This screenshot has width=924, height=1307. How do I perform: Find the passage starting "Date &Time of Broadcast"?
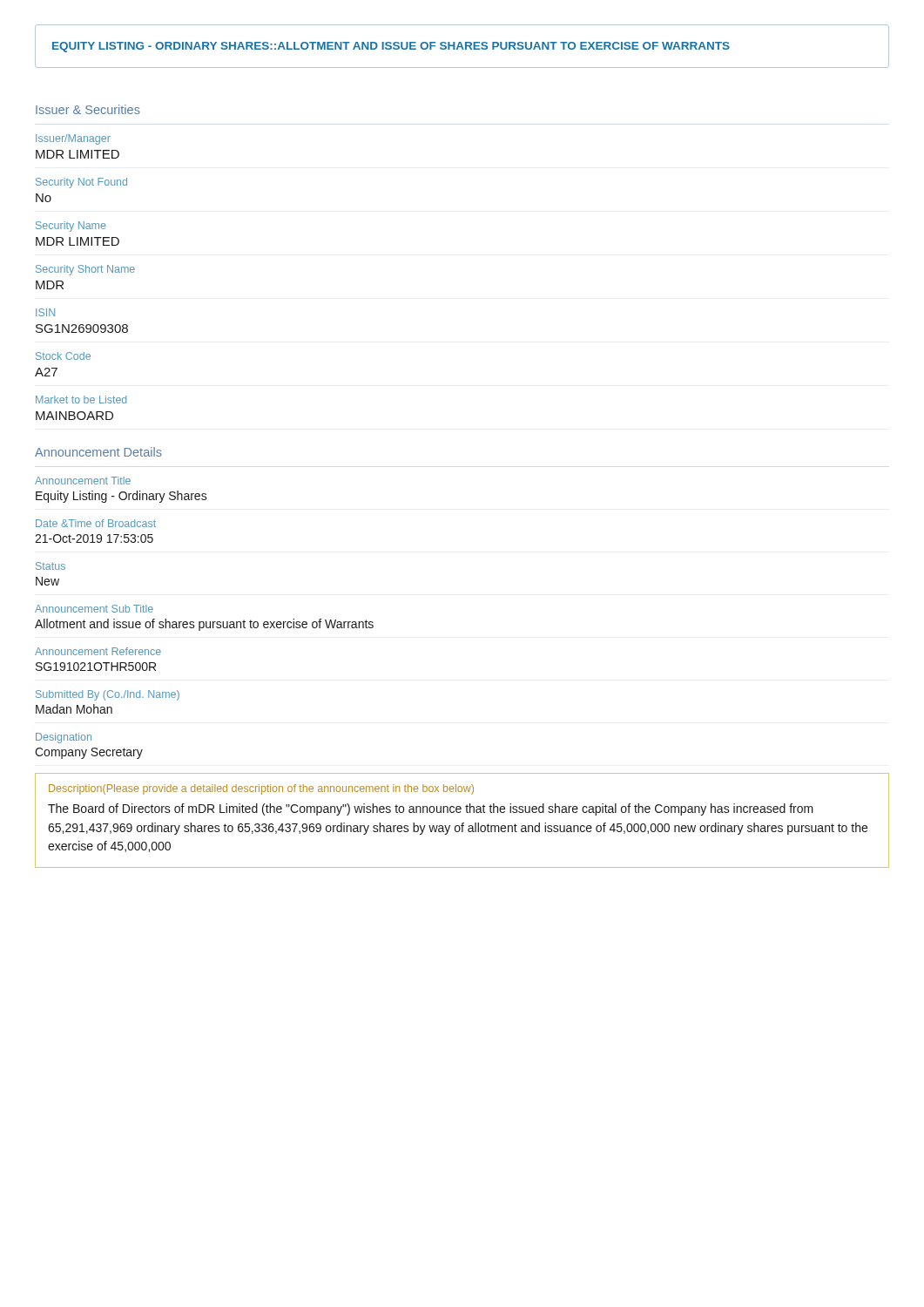point(96,523)
